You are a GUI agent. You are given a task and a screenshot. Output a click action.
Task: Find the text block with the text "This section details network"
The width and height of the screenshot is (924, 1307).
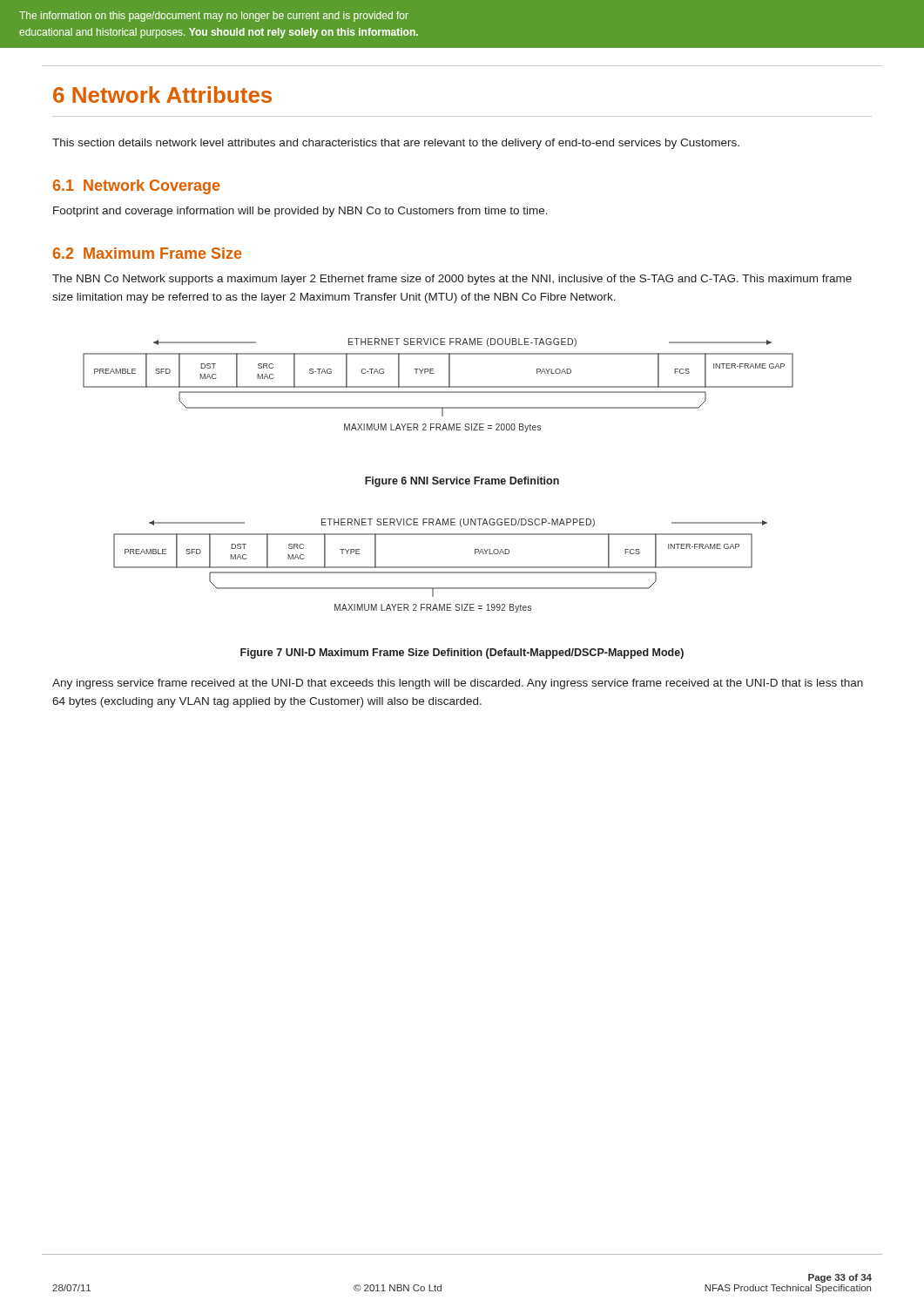click(x=396, y=143)
